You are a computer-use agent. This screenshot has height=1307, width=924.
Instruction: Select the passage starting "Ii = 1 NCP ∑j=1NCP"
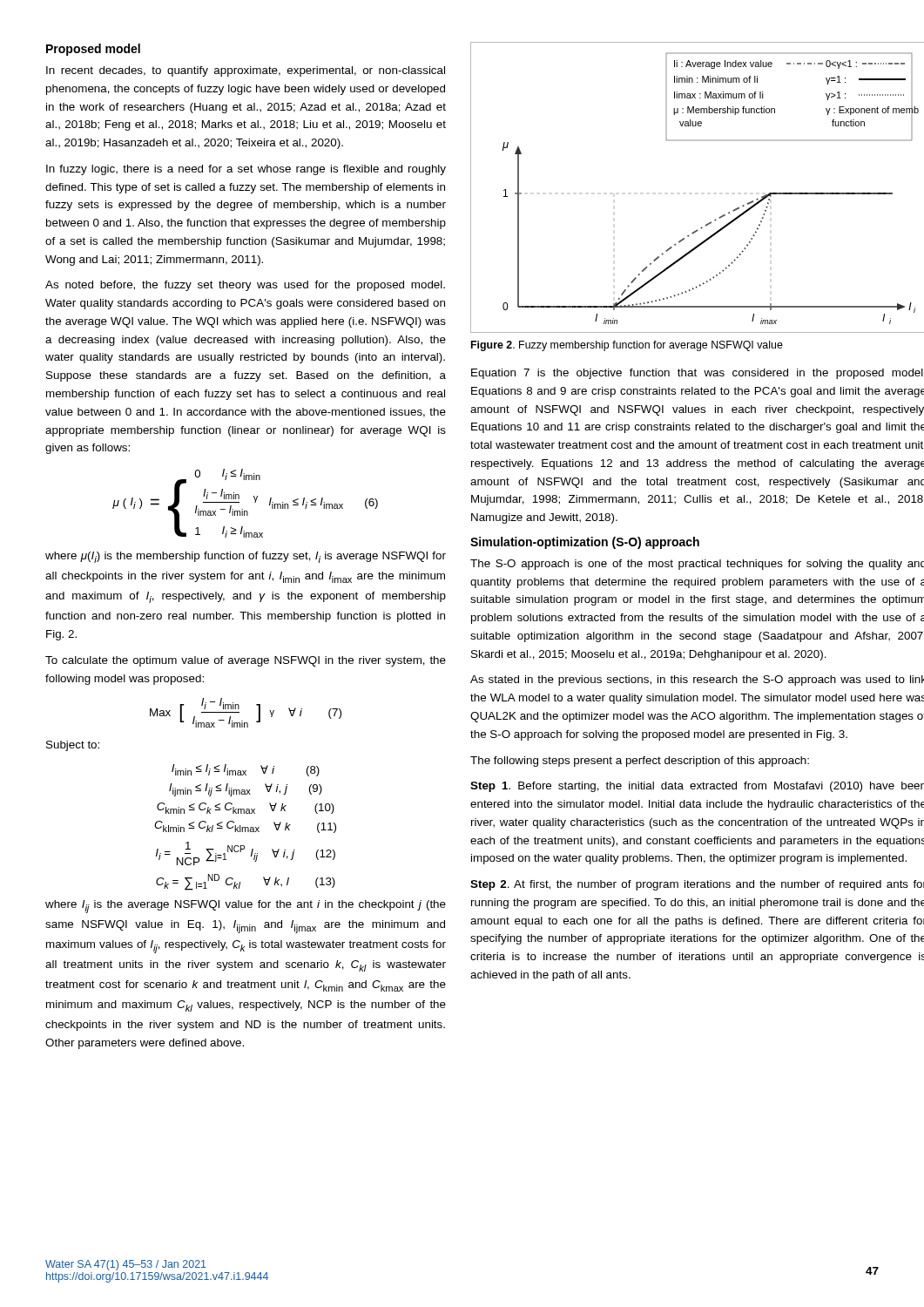tap(246, 853)
